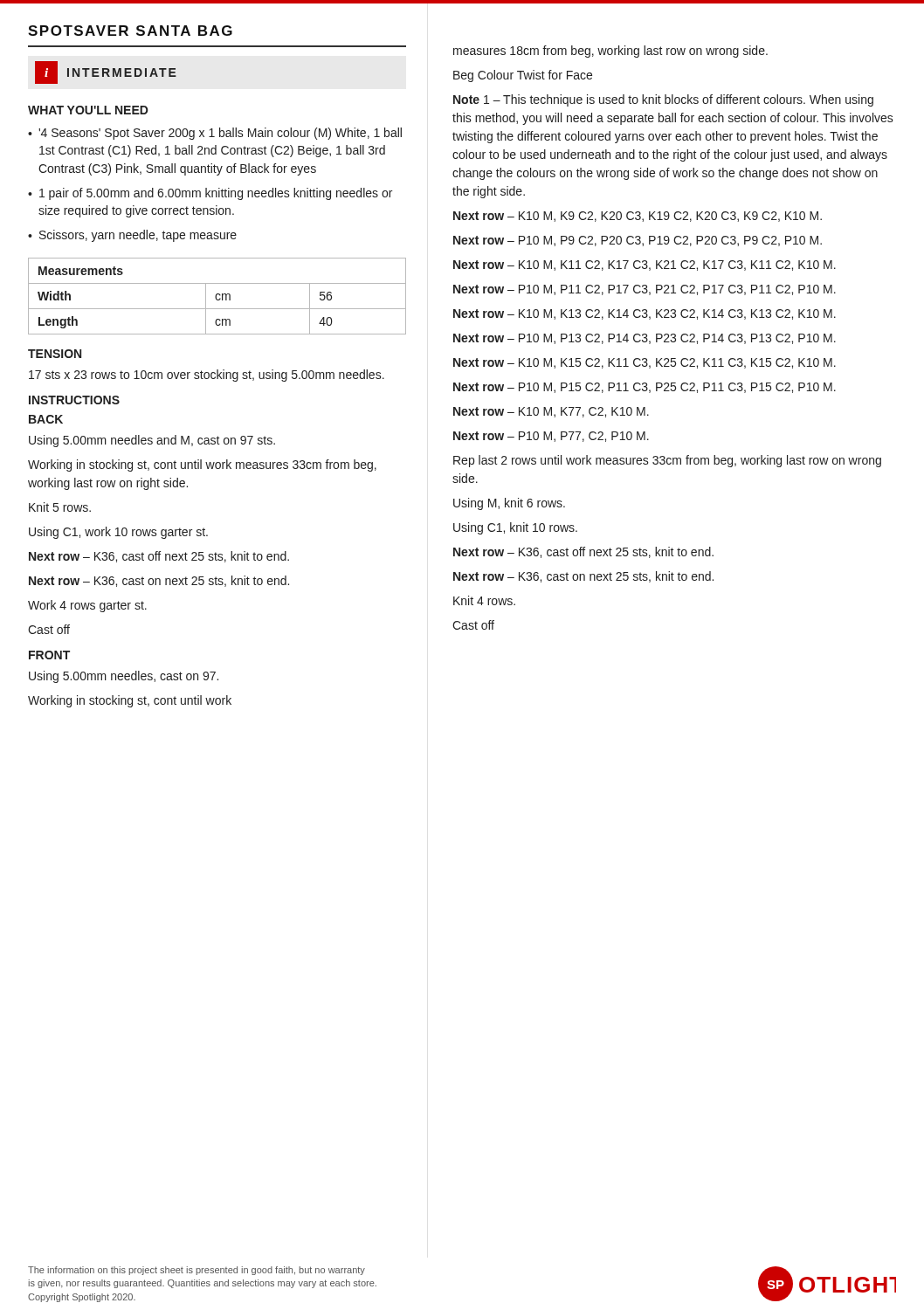The height and width of the screenshot is (1310, 924).
Task: Find the text that says "Using C1, work 10 rows garter st."
Action: pyautogui.click(x=118, y=532)
